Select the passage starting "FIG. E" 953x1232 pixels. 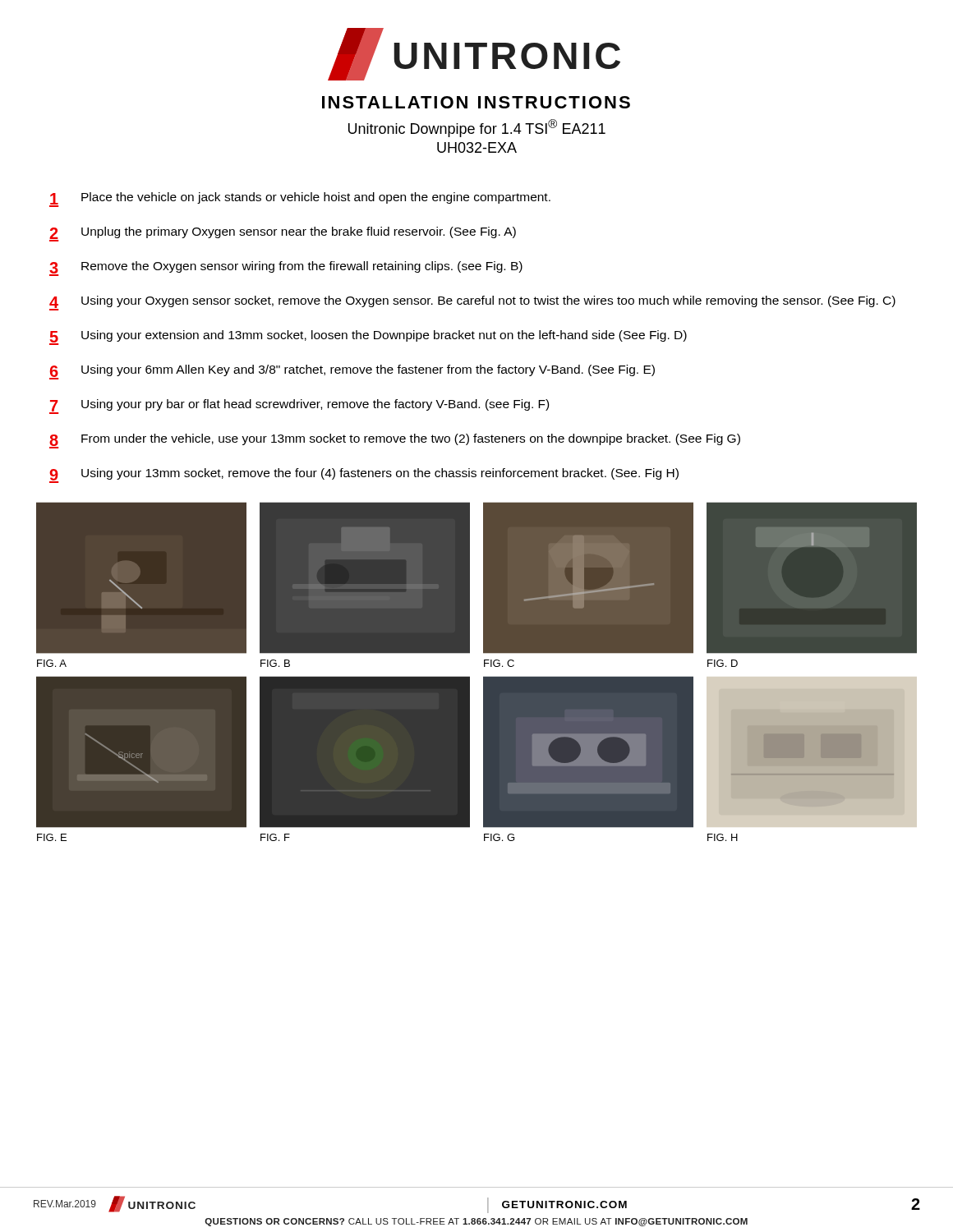[x=52, y=837]
